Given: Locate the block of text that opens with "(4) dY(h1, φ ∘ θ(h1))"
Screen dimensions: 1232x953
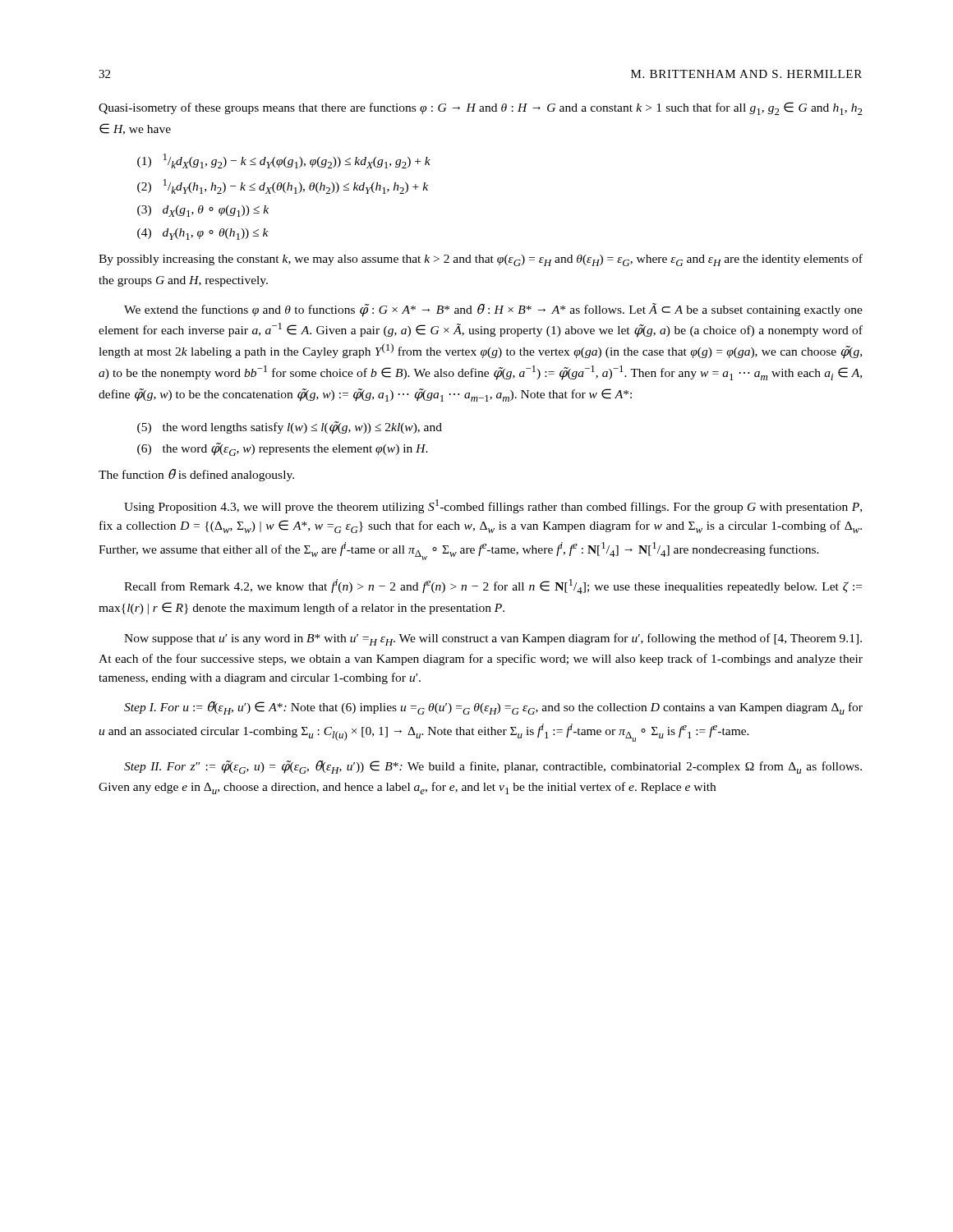Looking at the screenshot, I should coord(203,234).
